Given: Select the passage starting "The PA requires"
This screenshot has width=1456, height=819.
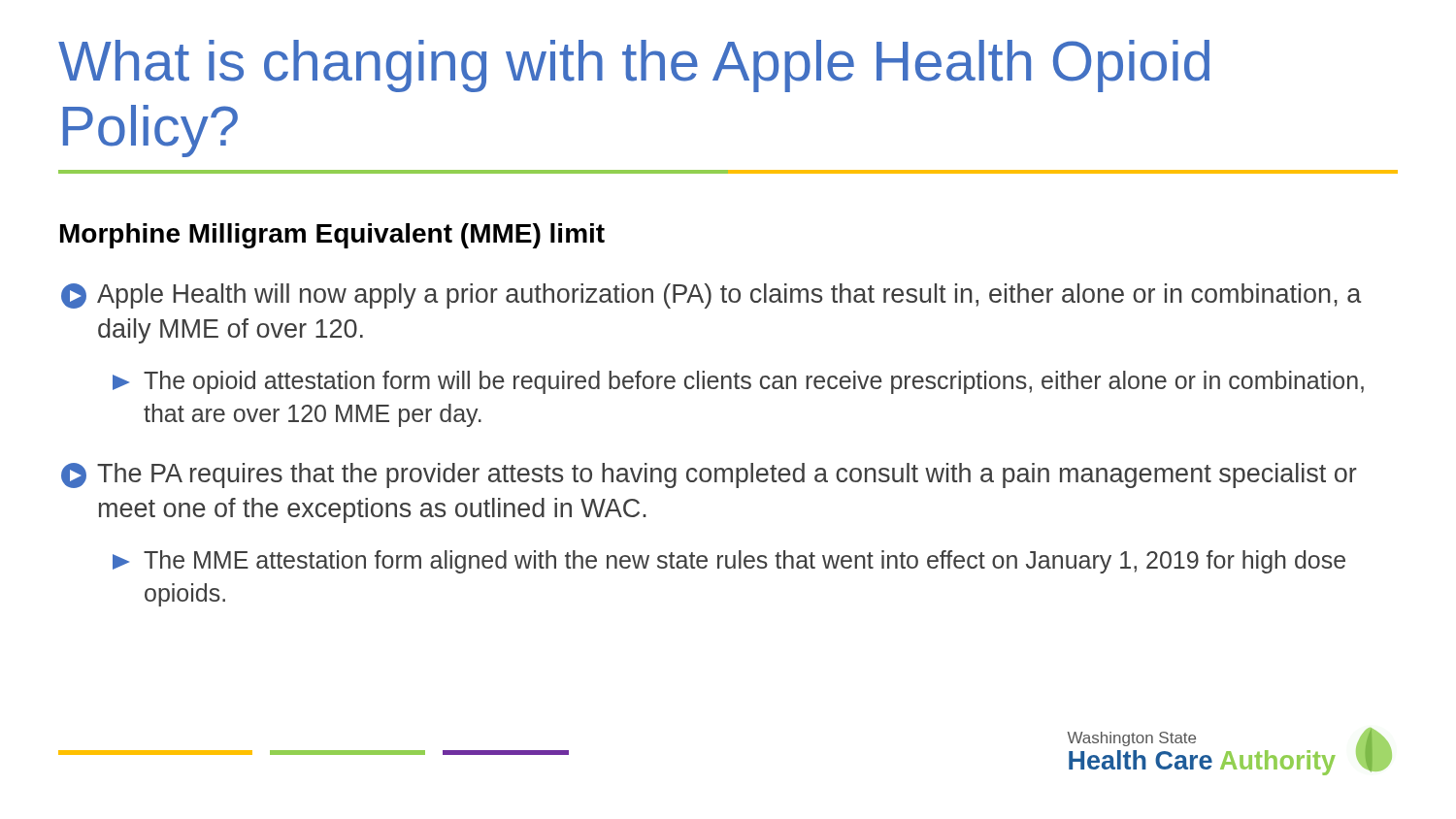Looking at the screenshot, I should point(709,475).
